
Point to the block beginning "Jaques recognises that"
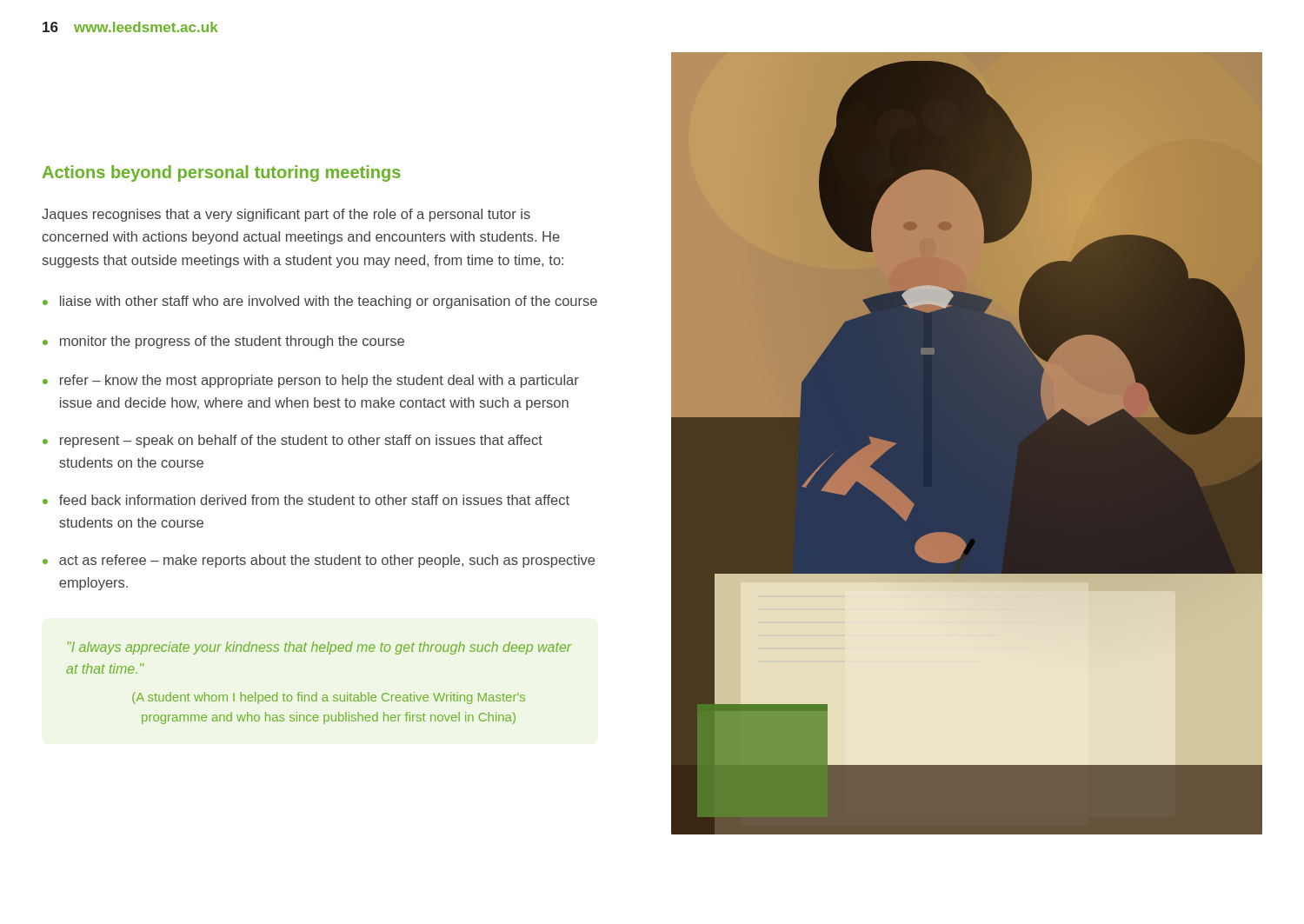[x=303, y=237]
